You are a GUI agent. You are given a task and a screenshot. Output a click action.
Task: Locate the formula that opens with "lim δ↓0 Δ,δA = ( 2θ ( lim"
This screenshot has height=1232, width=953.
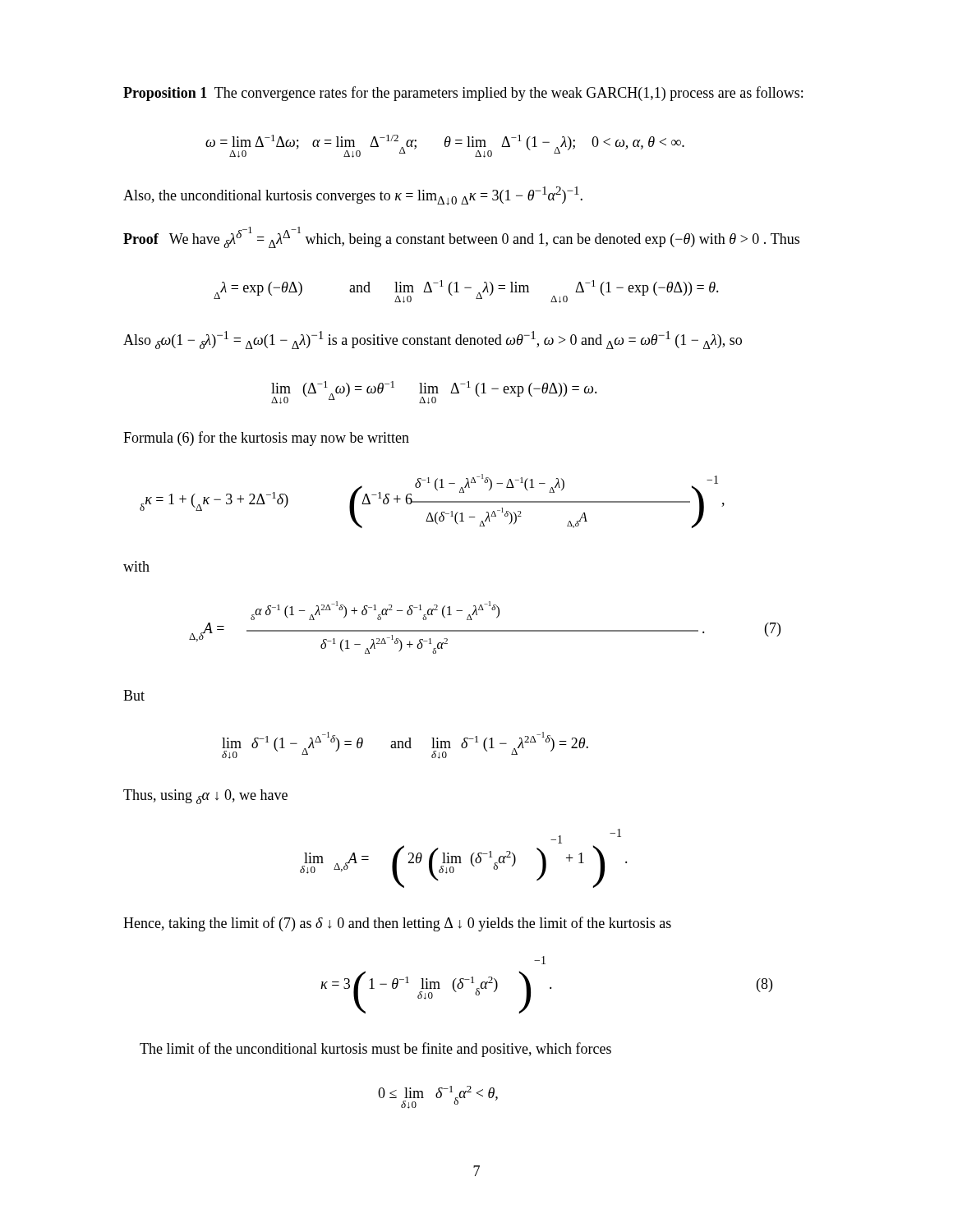(476, 858)
